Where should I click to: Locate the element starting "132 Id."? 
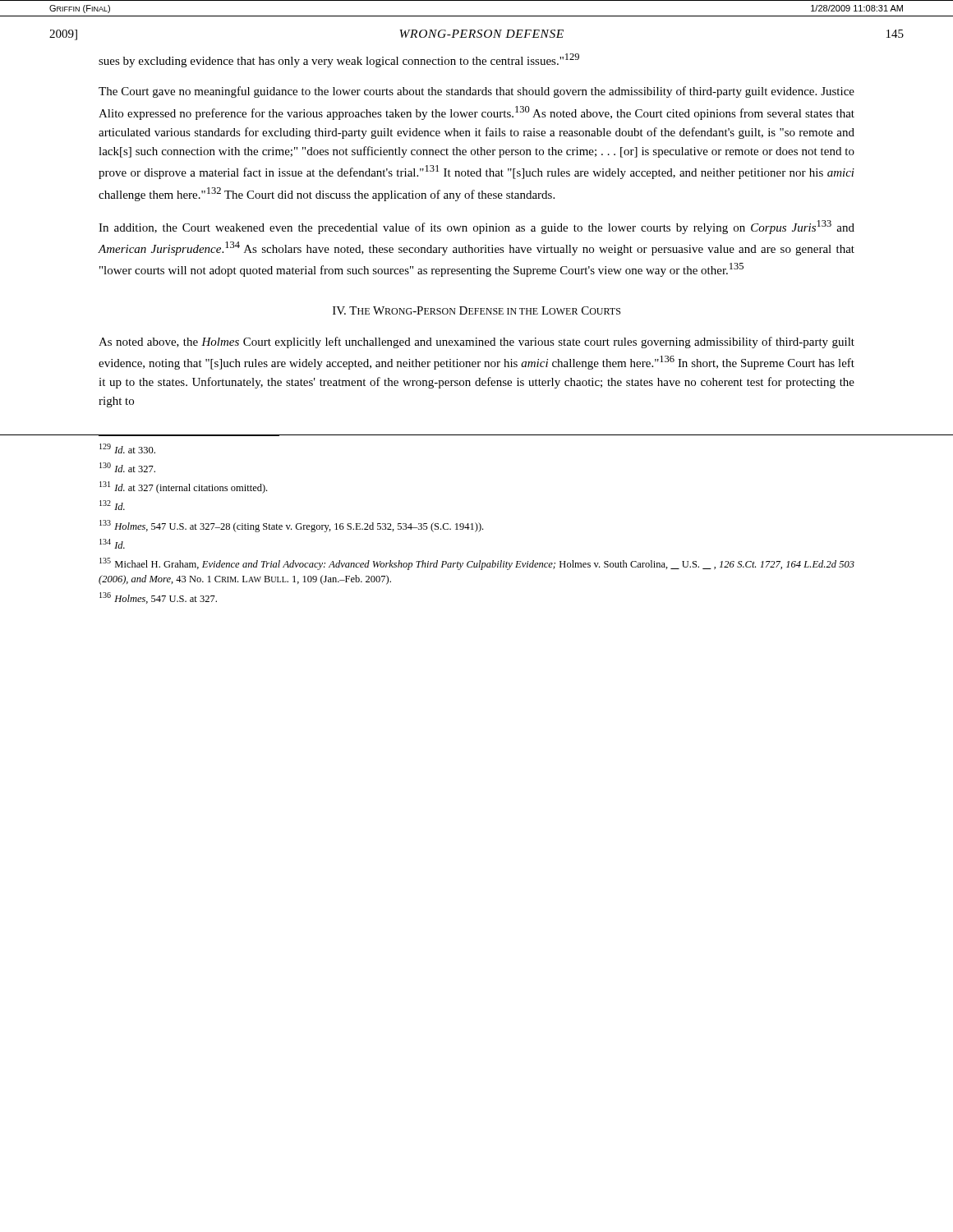point(112,506)
